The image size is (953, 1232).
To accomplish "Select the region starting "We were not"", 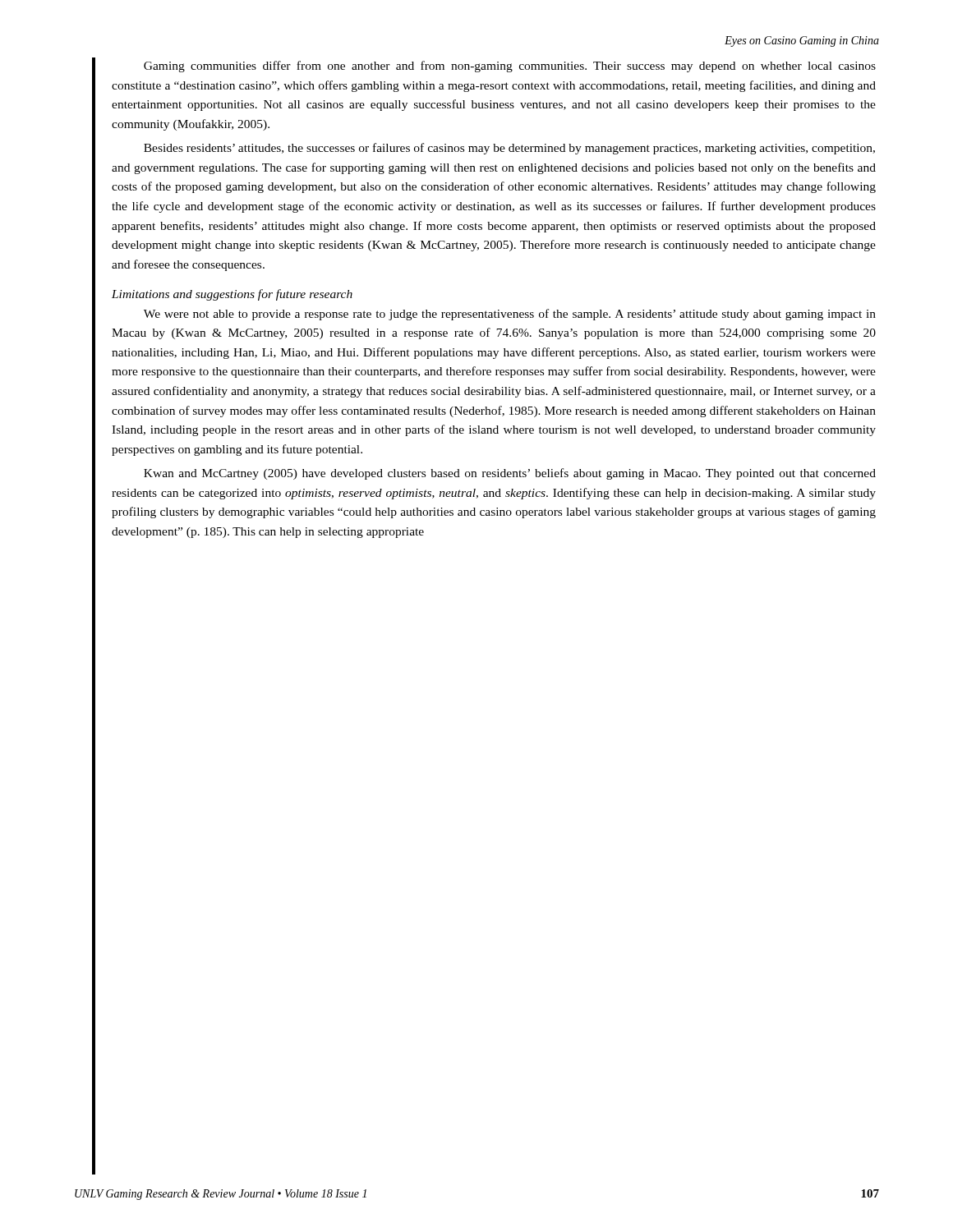I will tap(494, 422).
